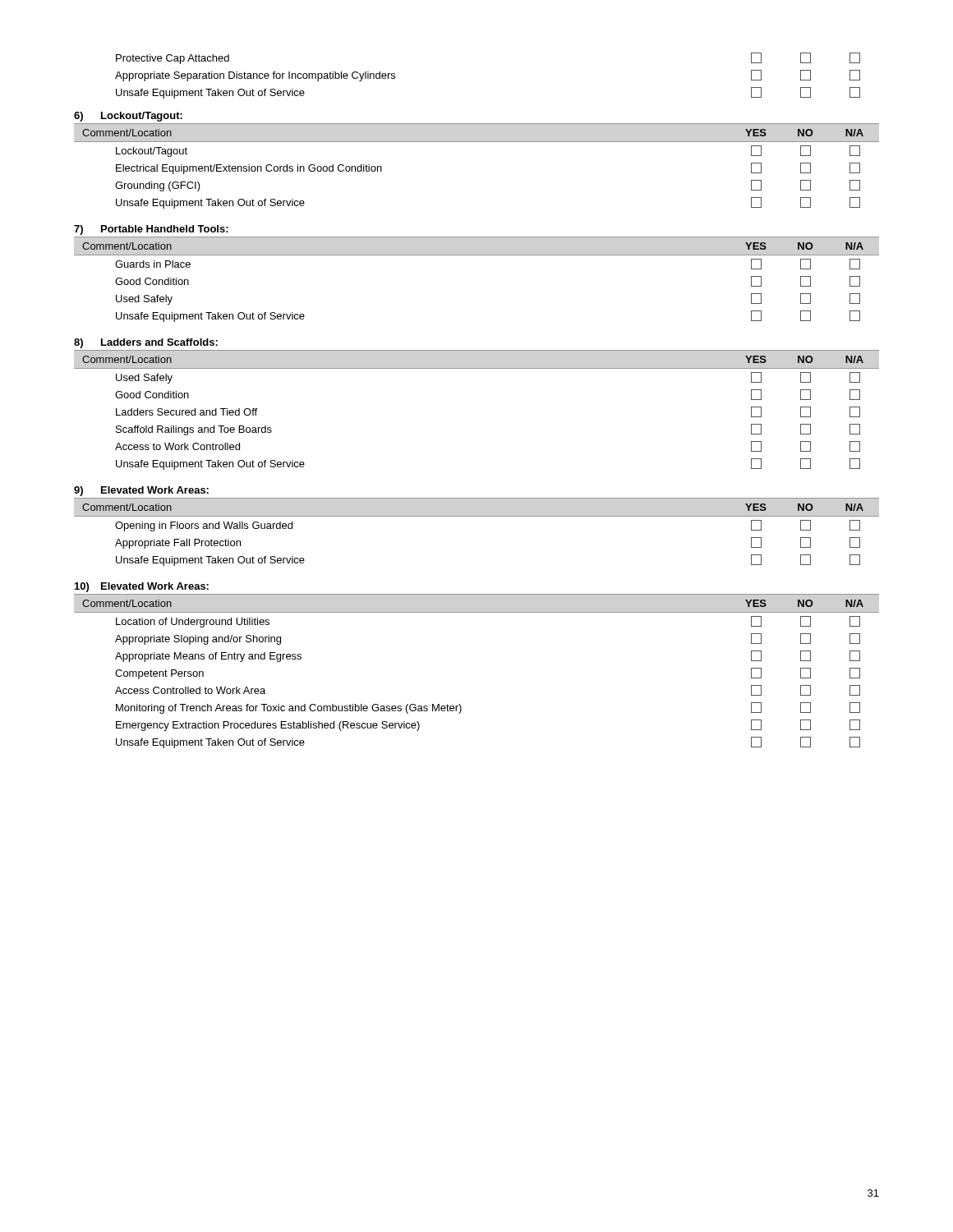Find the table that mentions "Comment/Location YES NO N/A Location"
This screenshot has width=953, height=1232.
click(476, 672)
